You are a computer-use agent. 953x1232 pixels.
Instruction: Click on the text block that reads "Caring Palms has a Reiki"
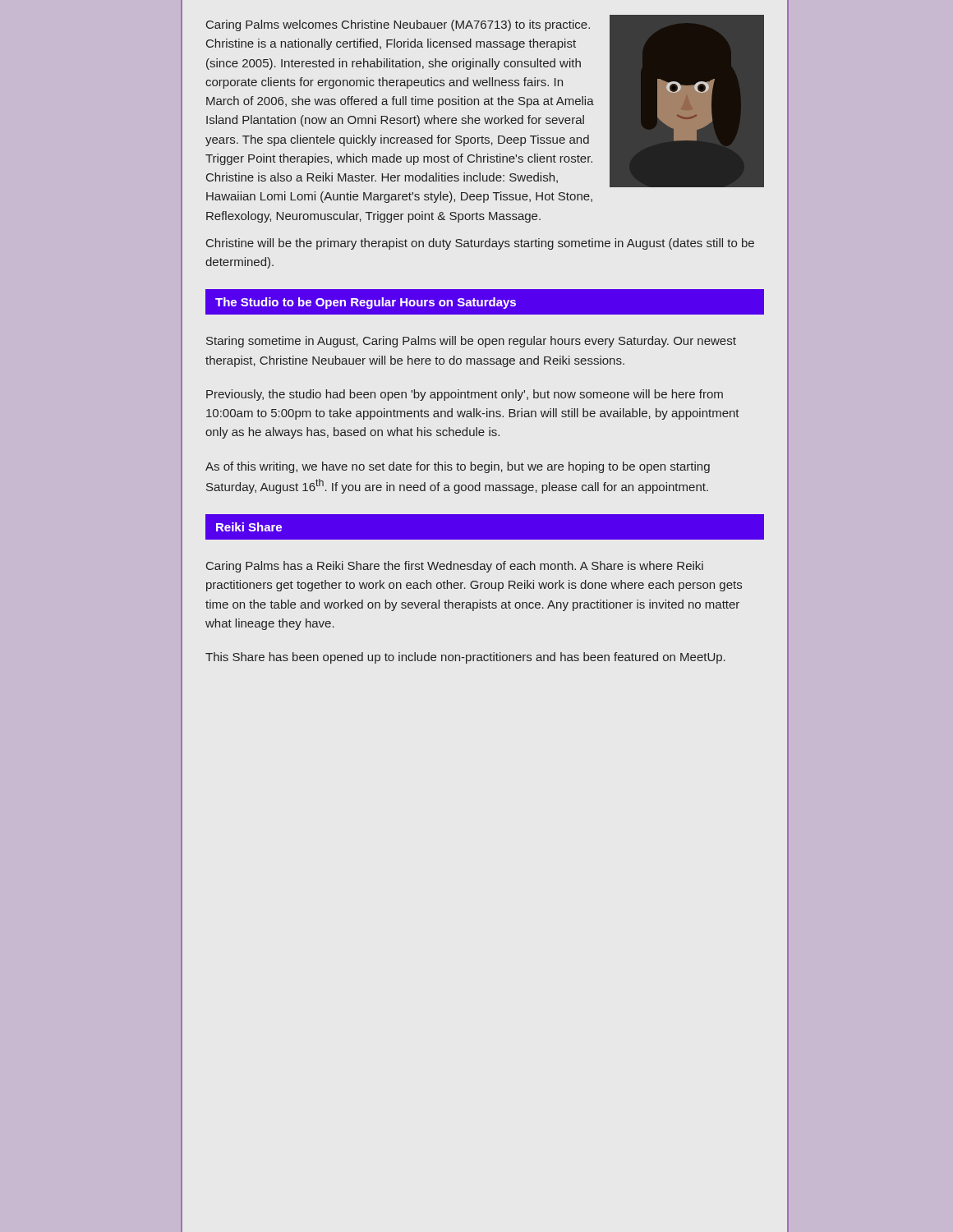pos(474,594)
